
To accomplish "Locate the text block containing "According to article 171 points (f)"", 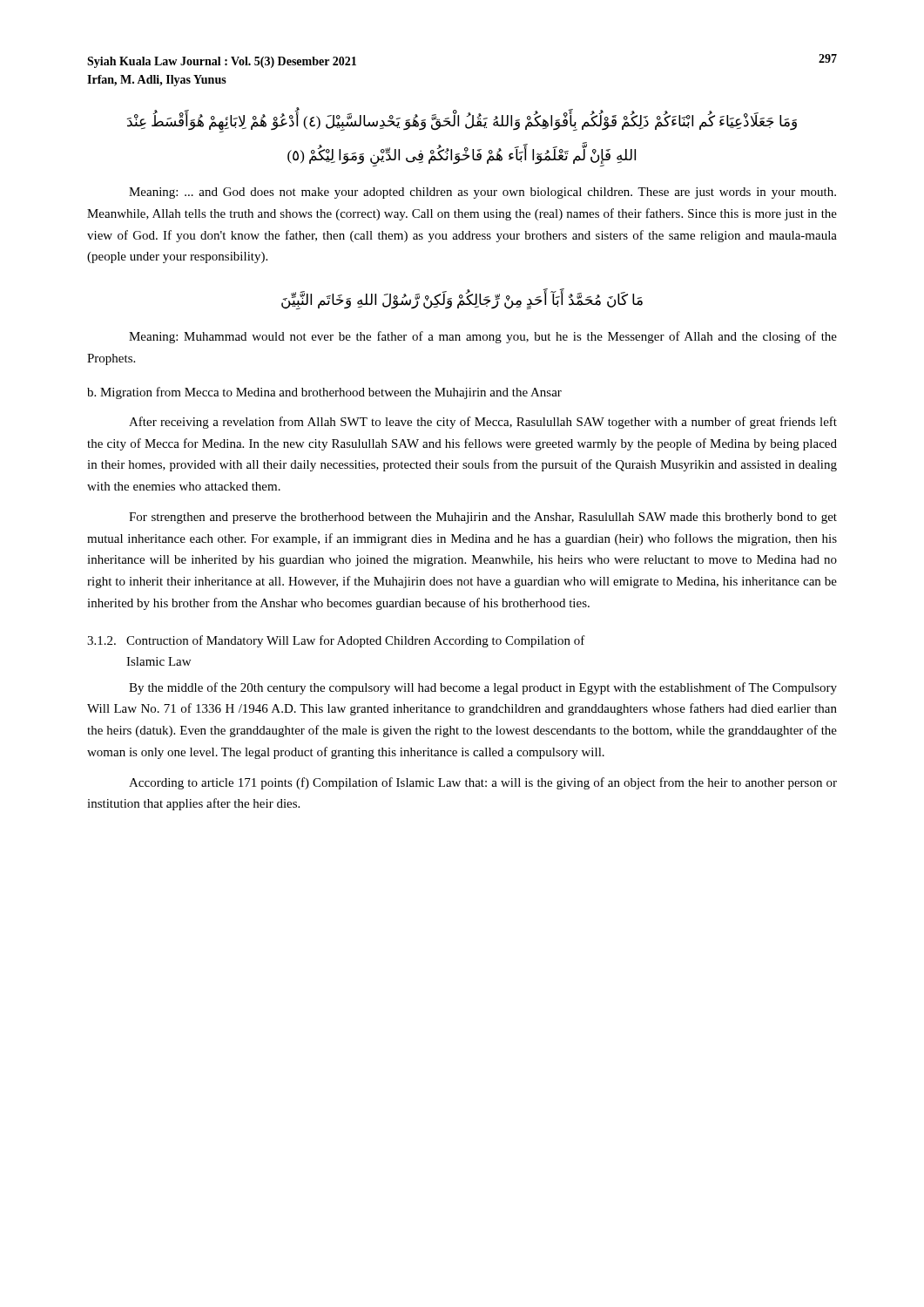I will click(x=462, y=793).
